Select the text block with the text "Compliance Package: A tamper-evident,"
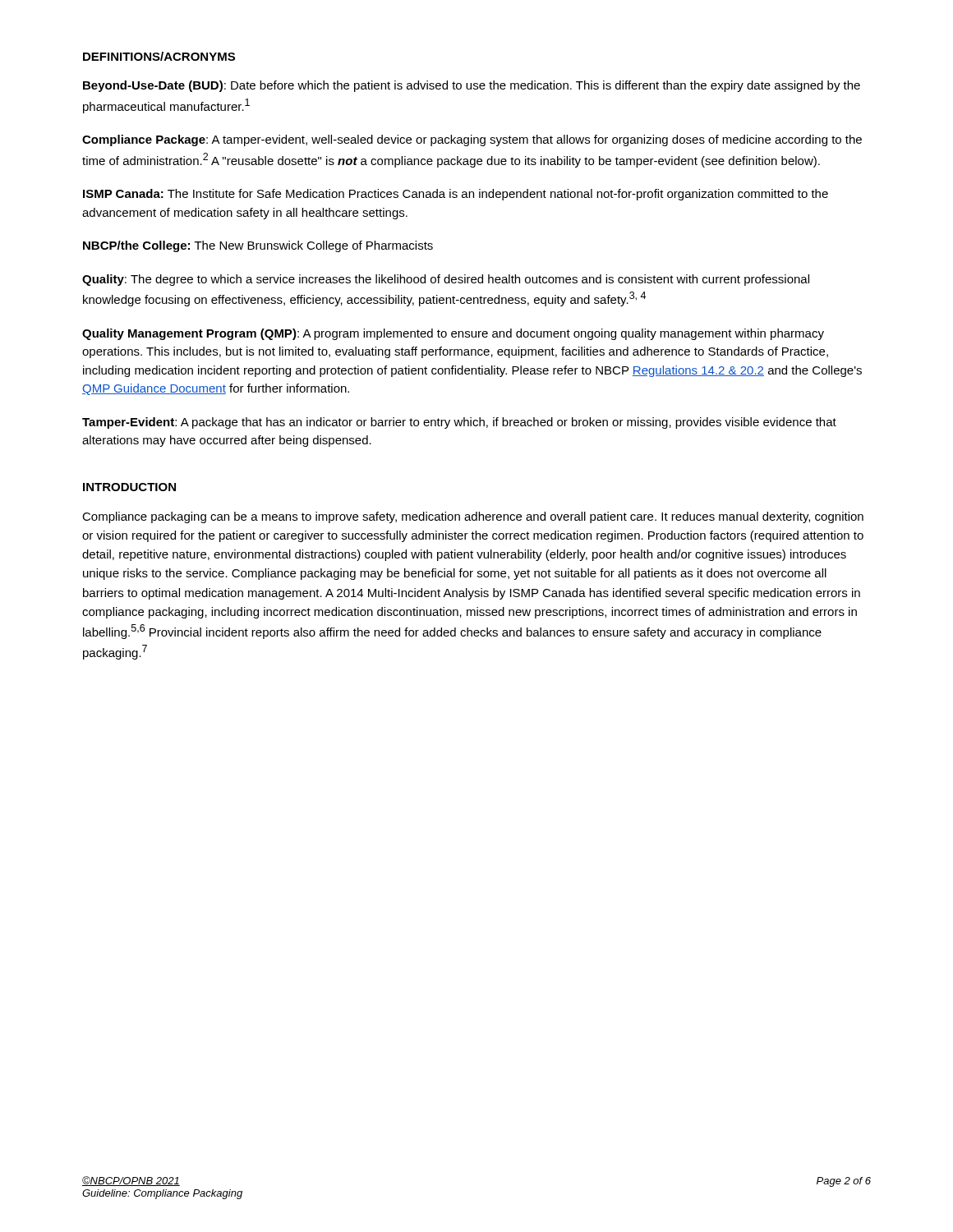Viewport: 953px width, 1232px height. point(476,150)
